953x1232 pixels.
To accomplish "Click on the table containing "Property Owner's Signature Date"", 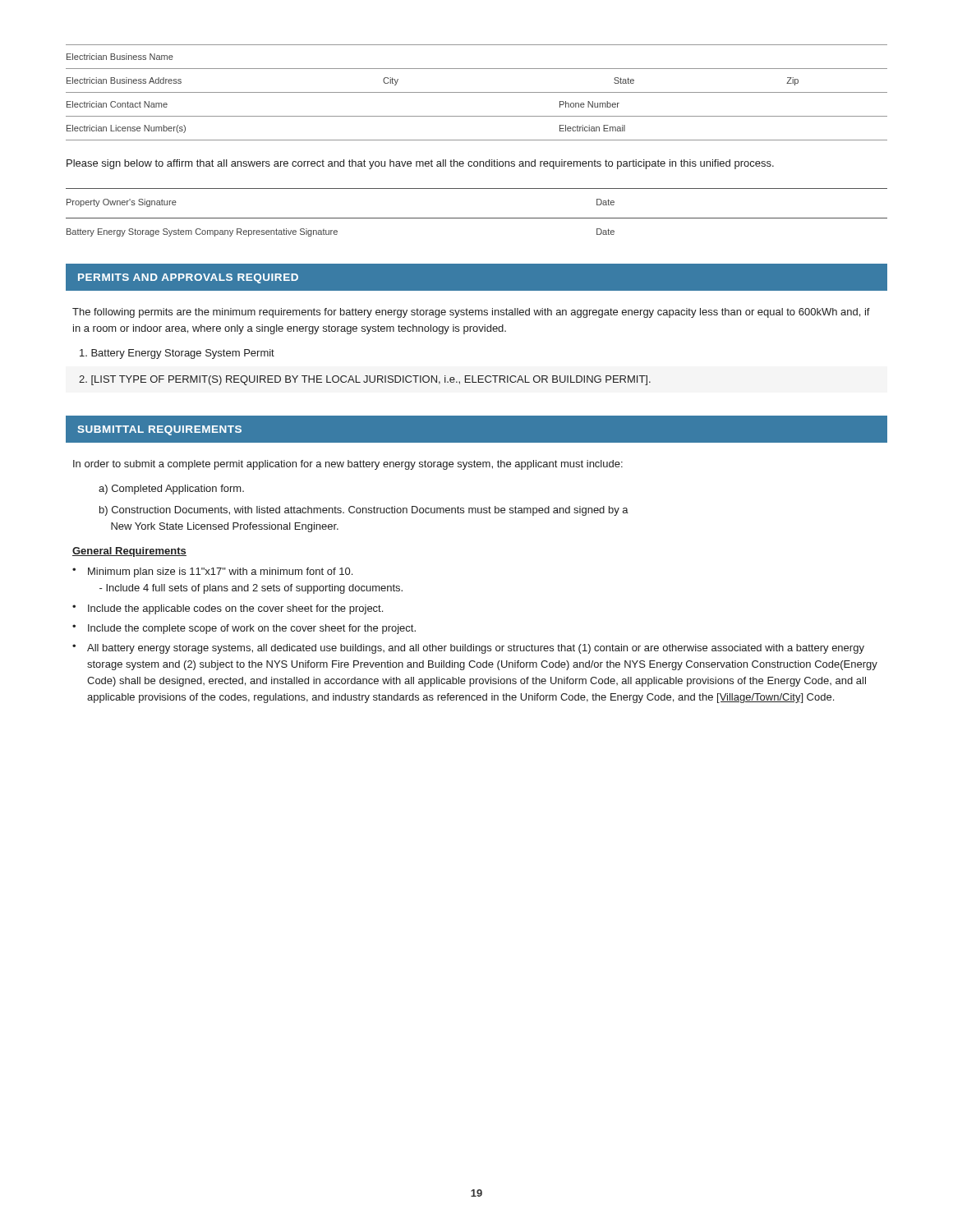I will [476, 214].
